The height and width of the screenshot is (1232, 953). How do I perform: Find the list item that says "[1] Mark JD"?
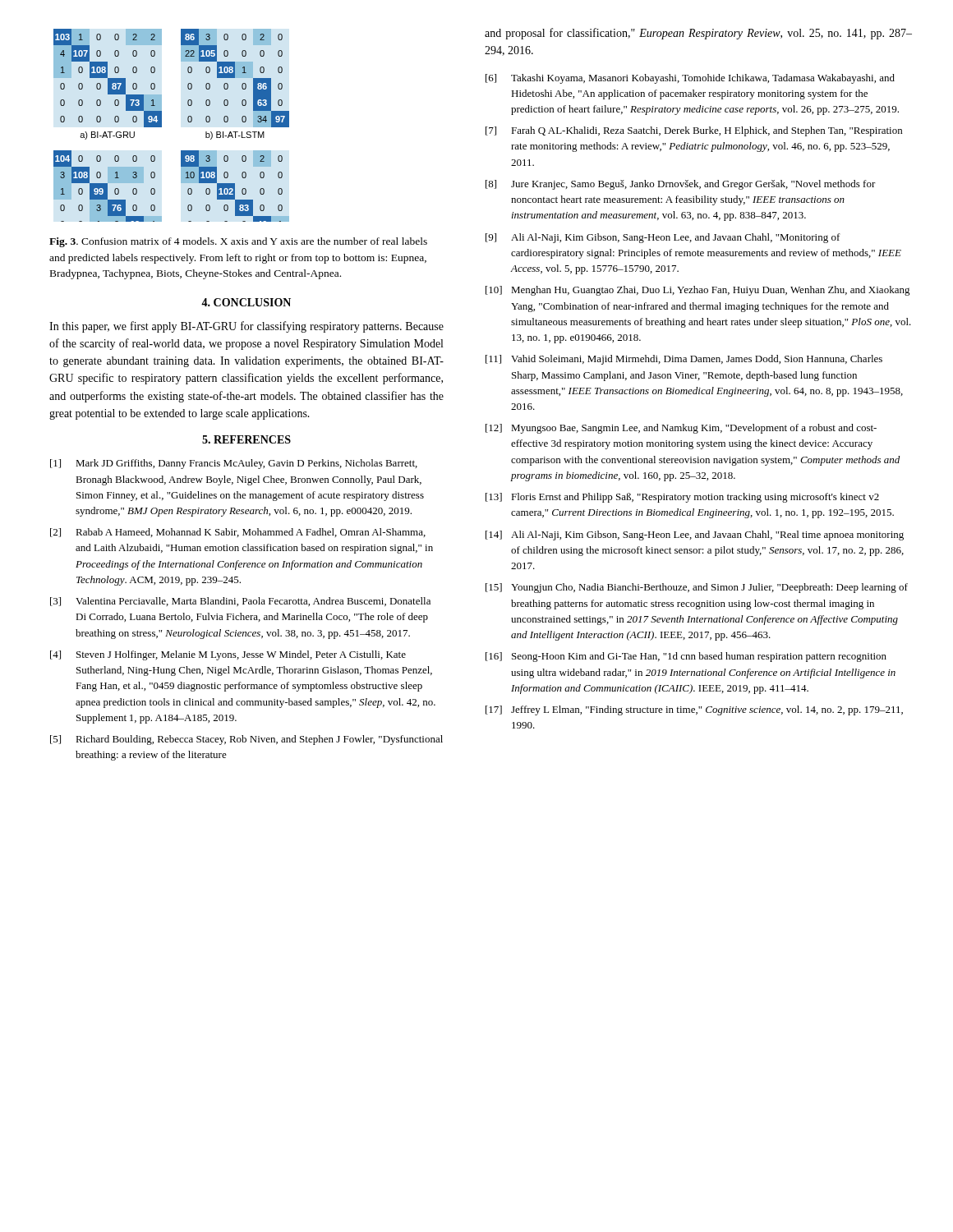[246, 487]
